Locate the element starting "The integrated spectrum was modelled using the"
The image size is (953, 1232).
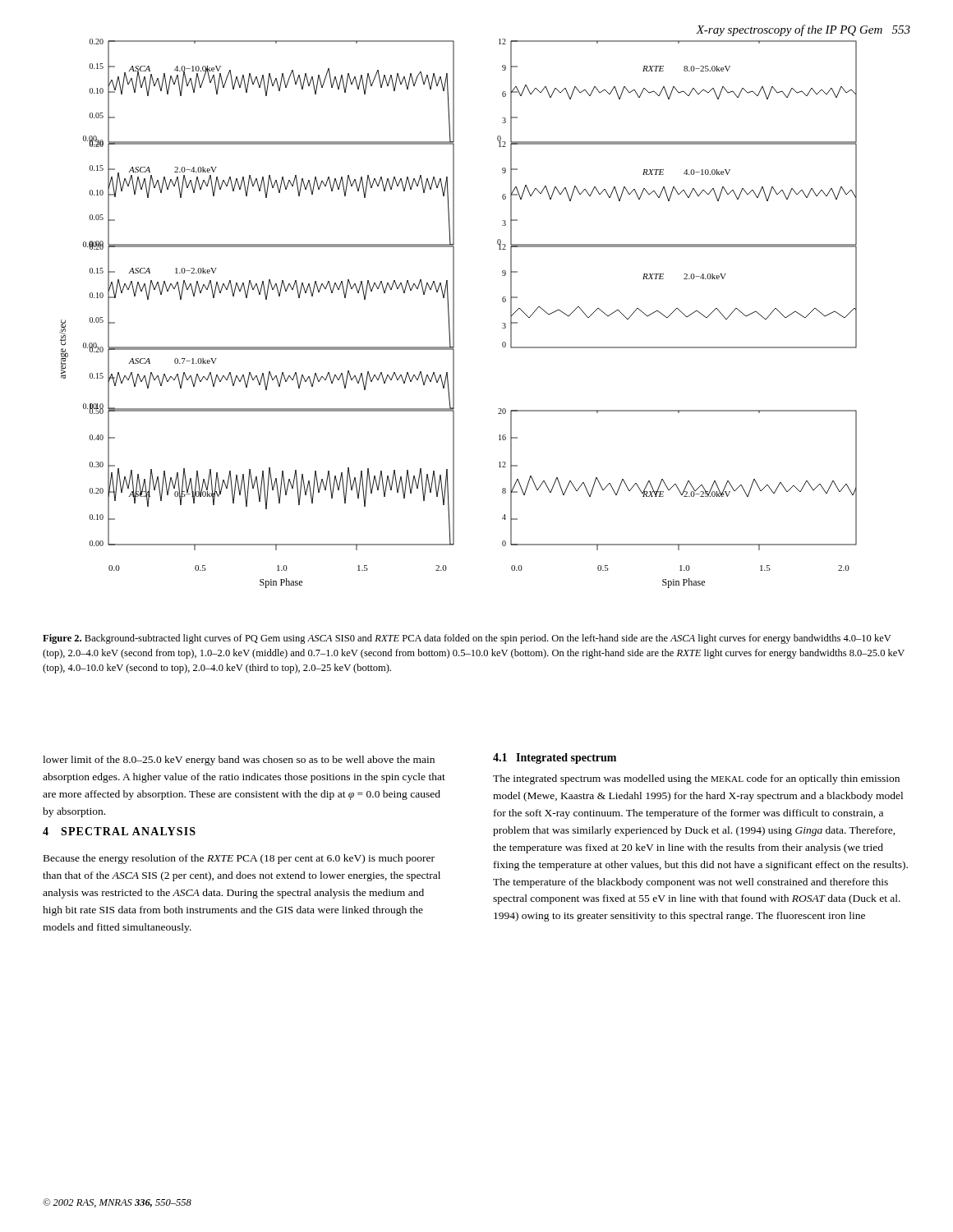(x=701, y=847)
